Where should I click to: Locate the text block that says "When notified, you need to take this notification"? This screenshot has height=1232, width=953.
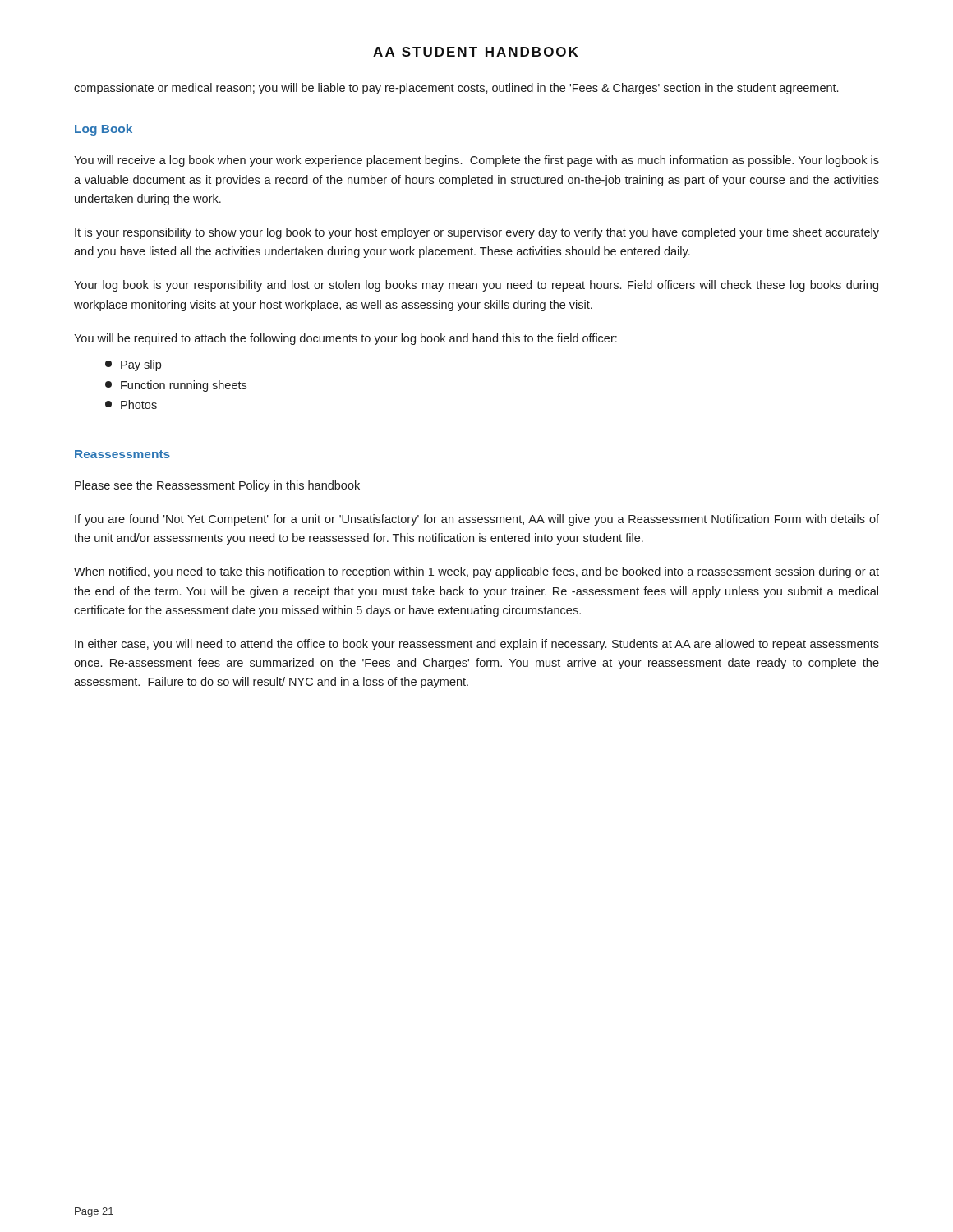coord(476,591)
